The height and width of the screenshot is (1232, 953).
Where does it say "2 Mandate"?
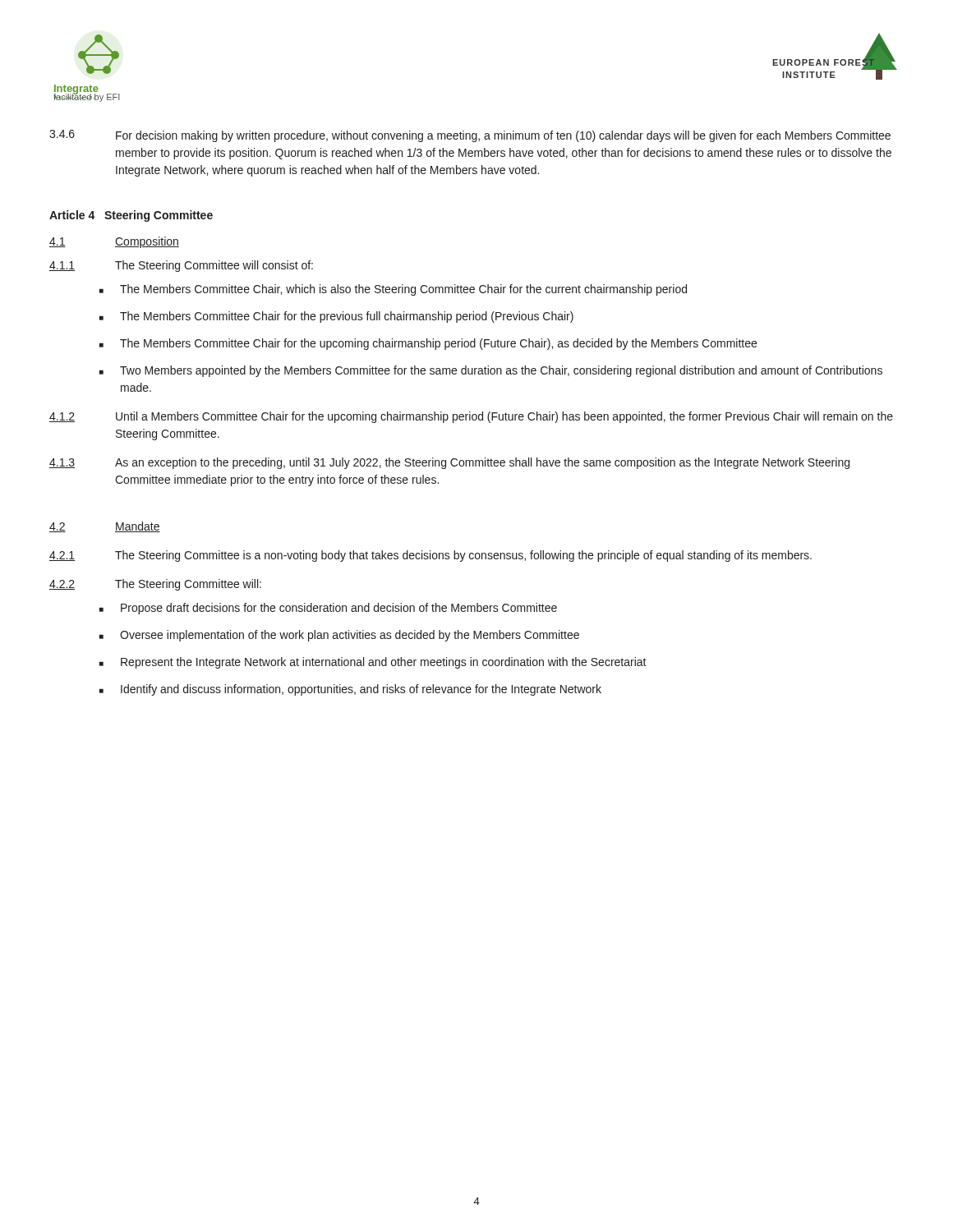coord(57,529)
